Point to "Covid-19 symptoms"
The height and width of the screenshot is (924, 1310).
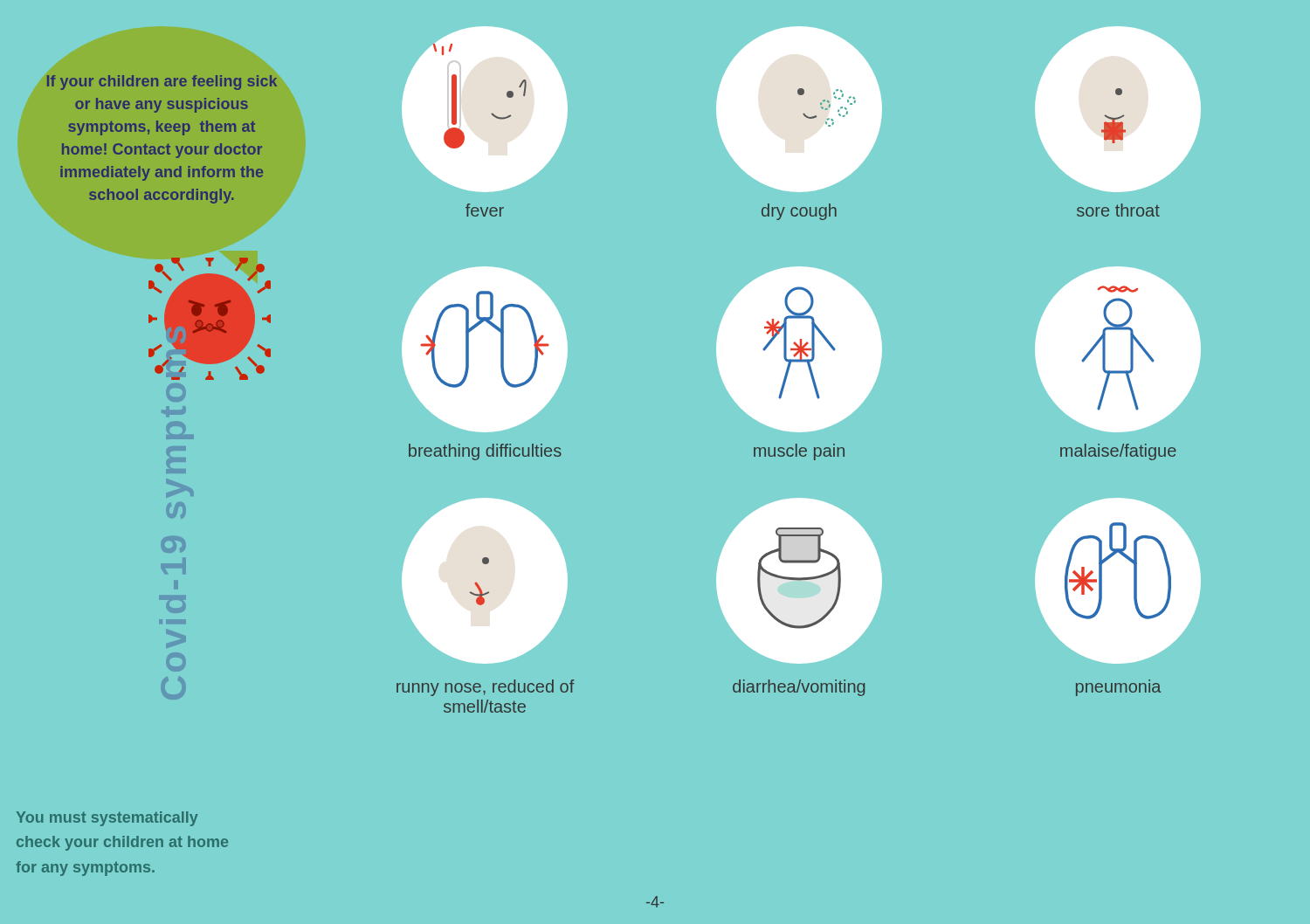(x=173, y=512)
